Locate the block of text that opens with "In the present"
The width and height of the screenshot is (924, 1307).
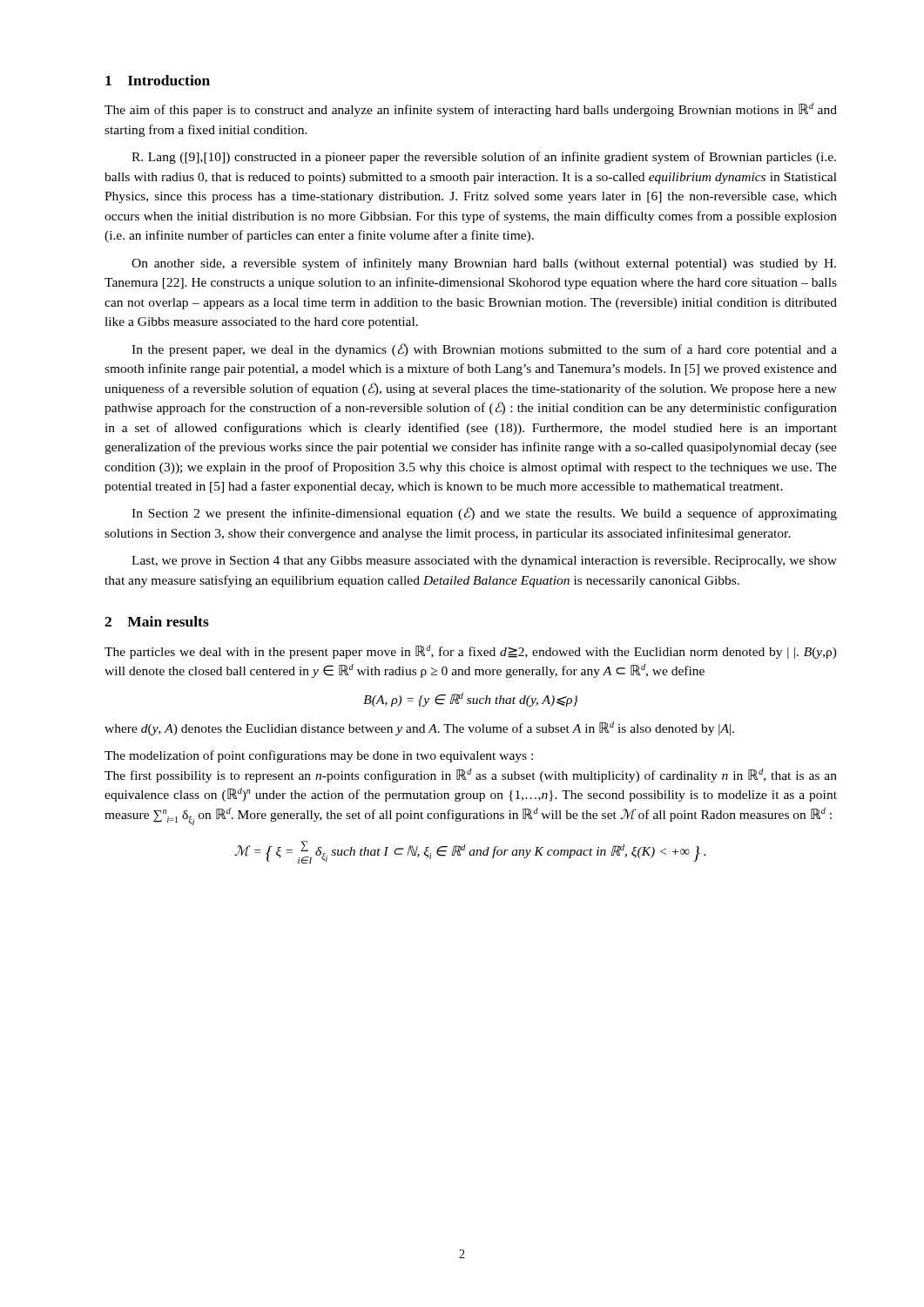(471, 418)
